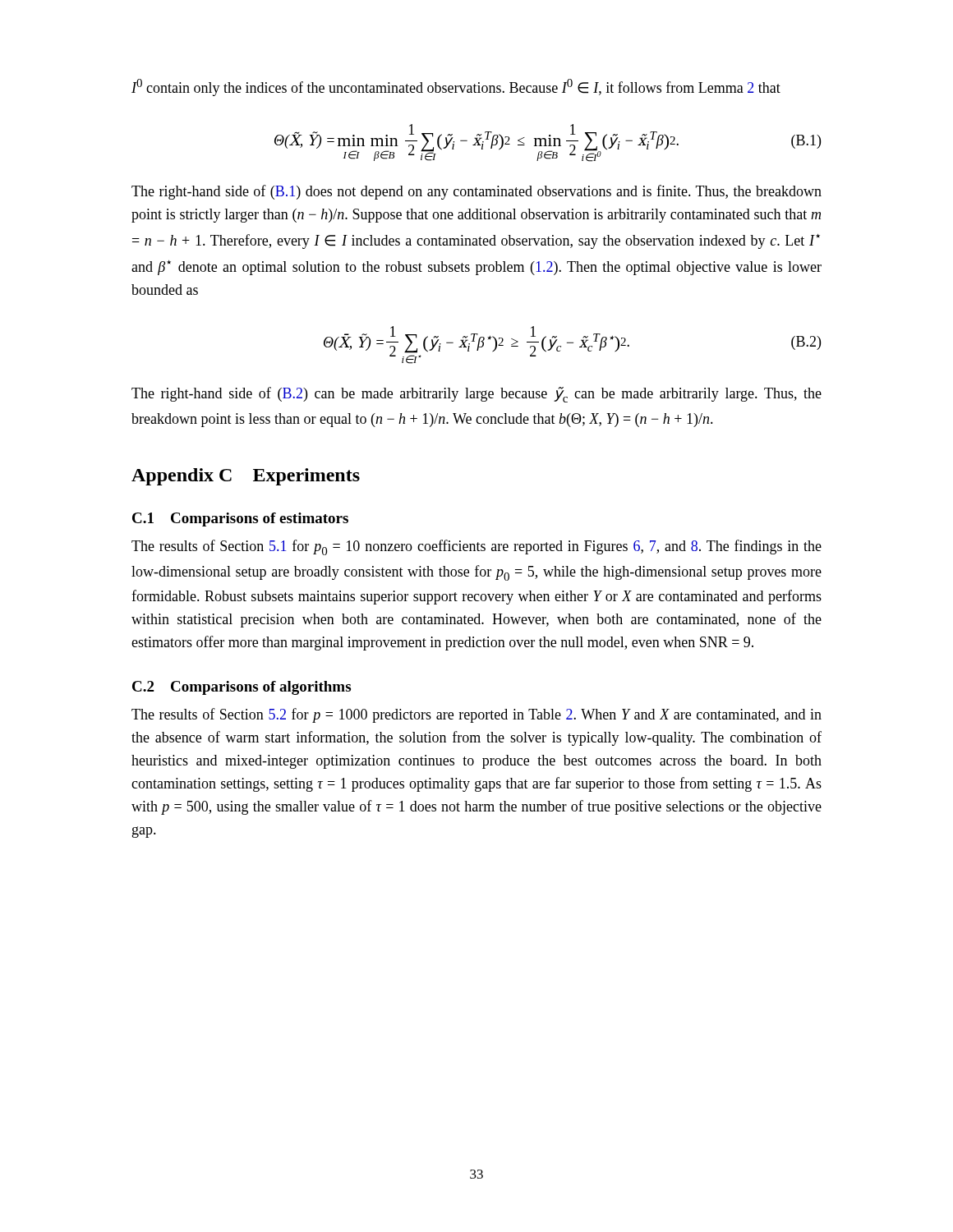The height and width of the screenshot is (1232, 953).
Task: Select the block starting "Θ(X̃, Ỹ) = –"
Action: point(548,140)
